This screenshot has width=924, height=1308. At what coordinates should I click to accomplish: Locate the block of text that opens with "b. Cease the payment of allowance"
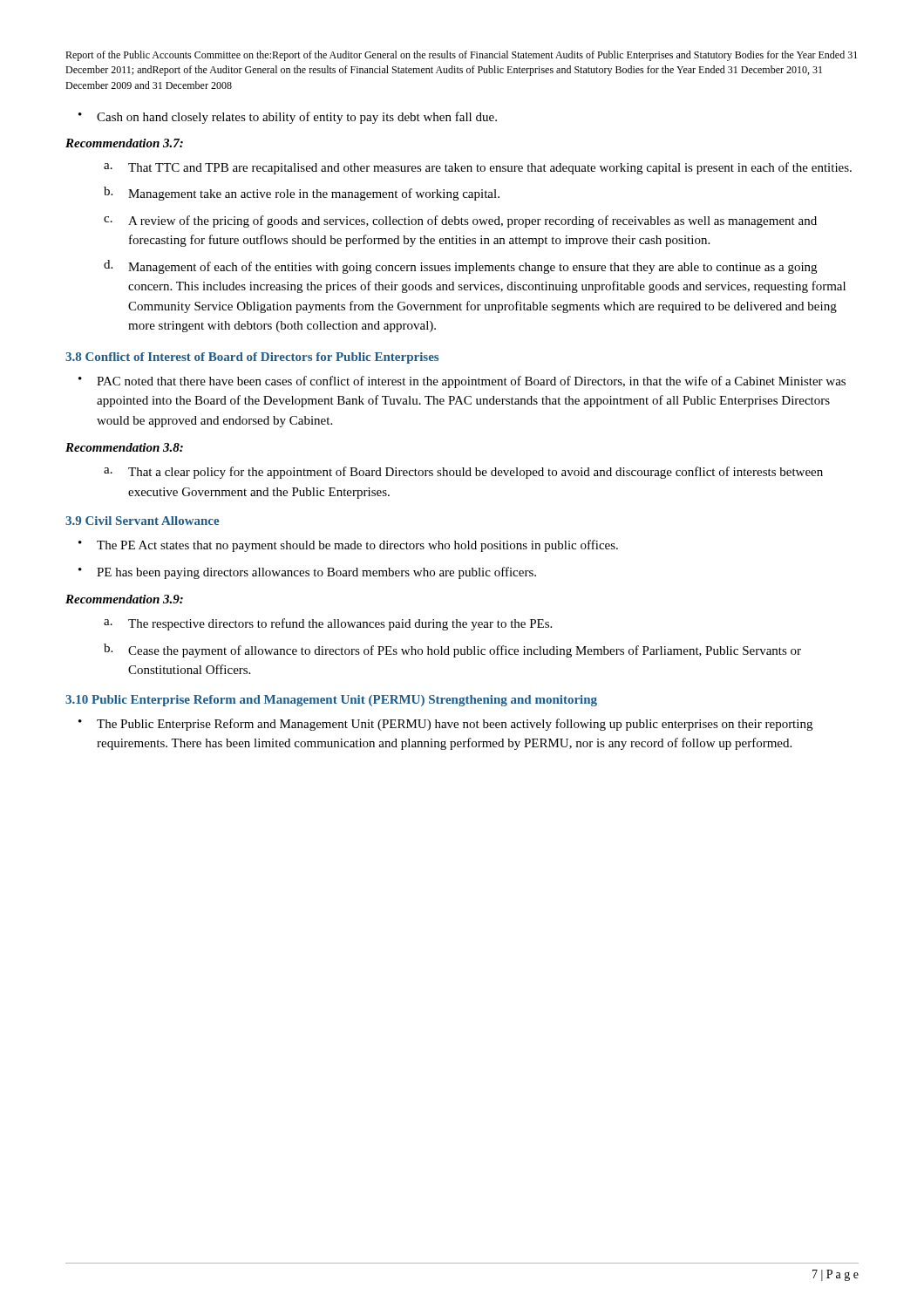481,660
